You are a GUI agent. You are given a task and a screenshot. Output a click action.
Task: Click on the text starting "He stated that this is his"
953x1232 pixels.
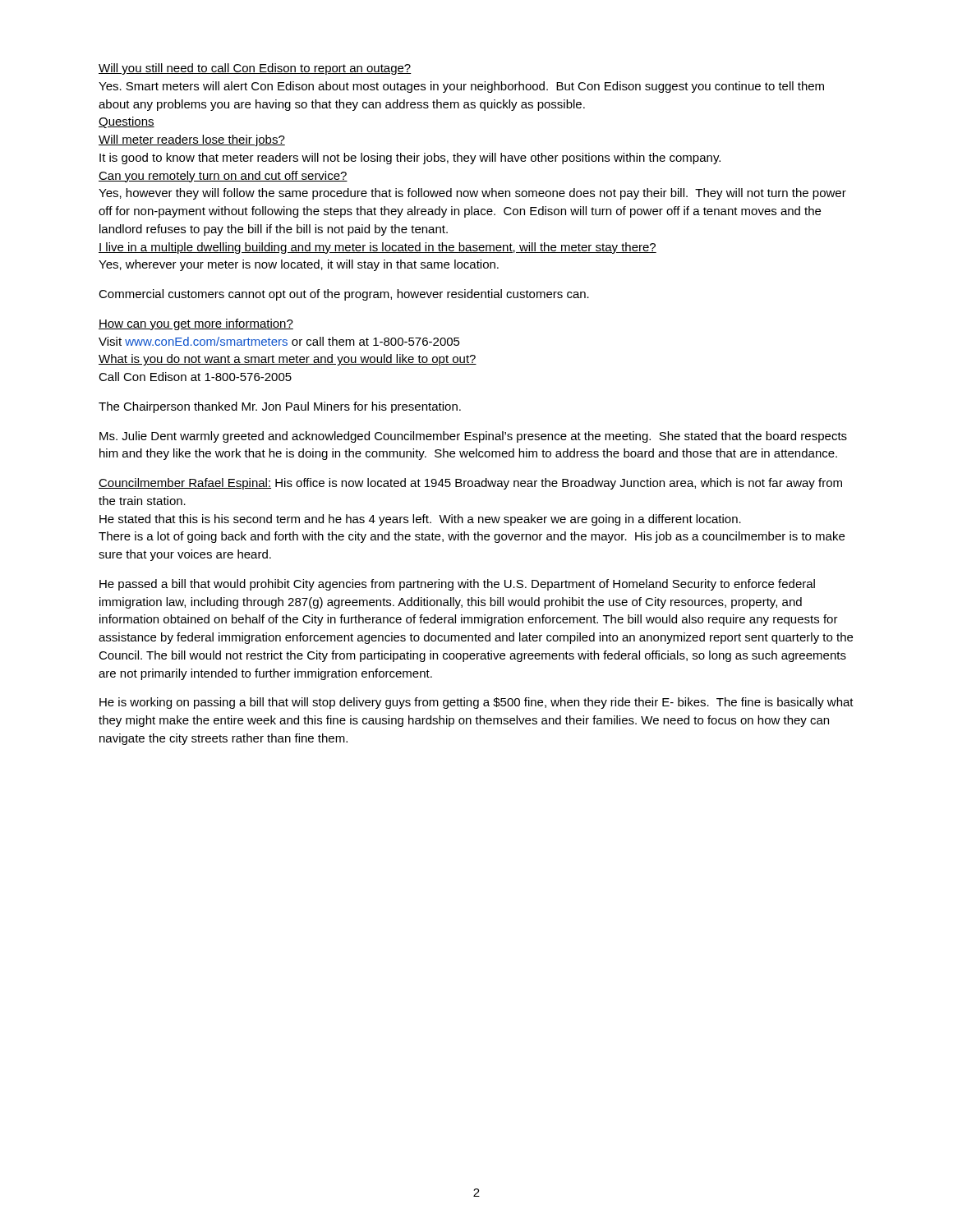click(420, 518)
